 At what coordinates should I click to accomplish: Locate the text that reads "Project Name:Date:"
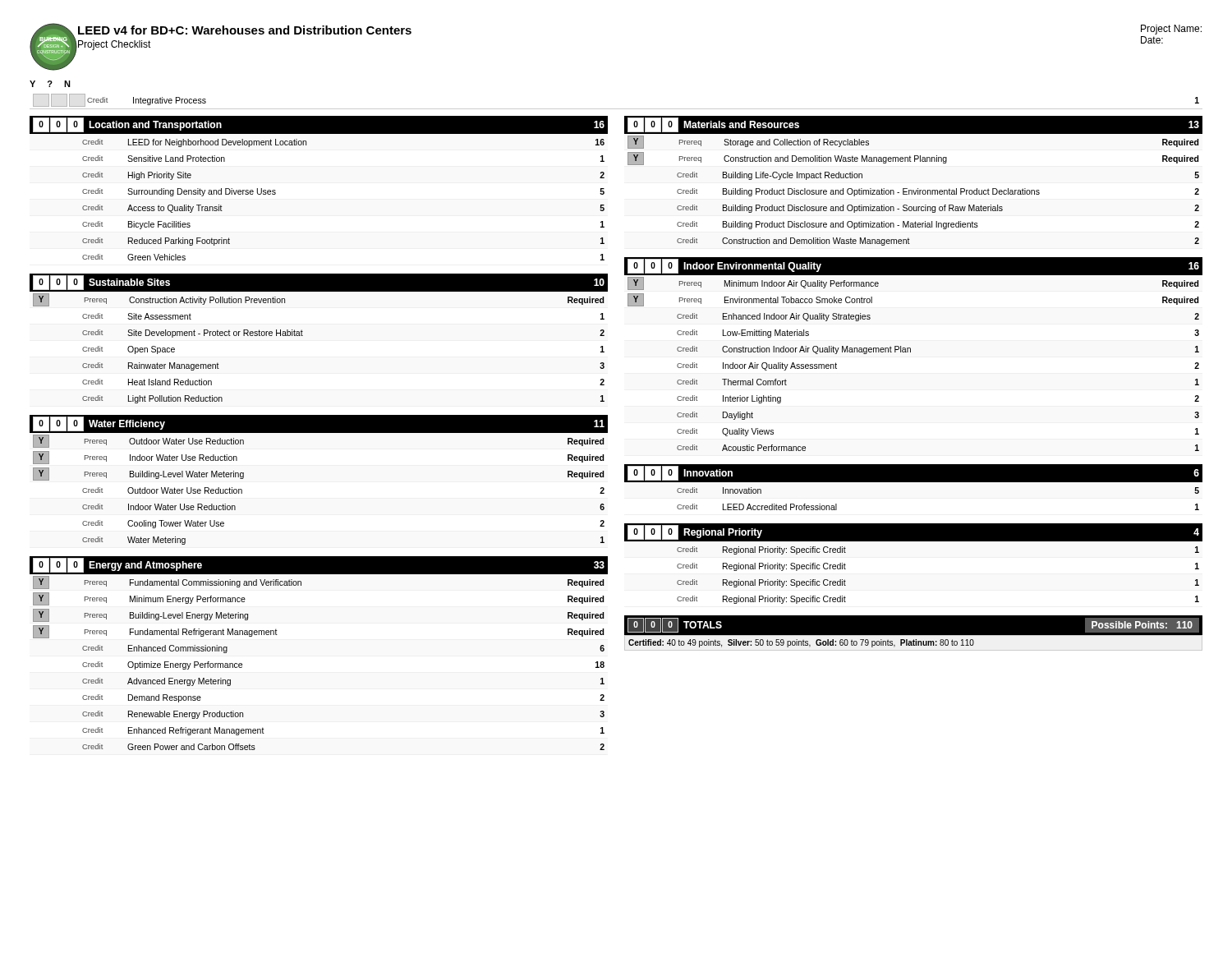[x=1171, y=34]
